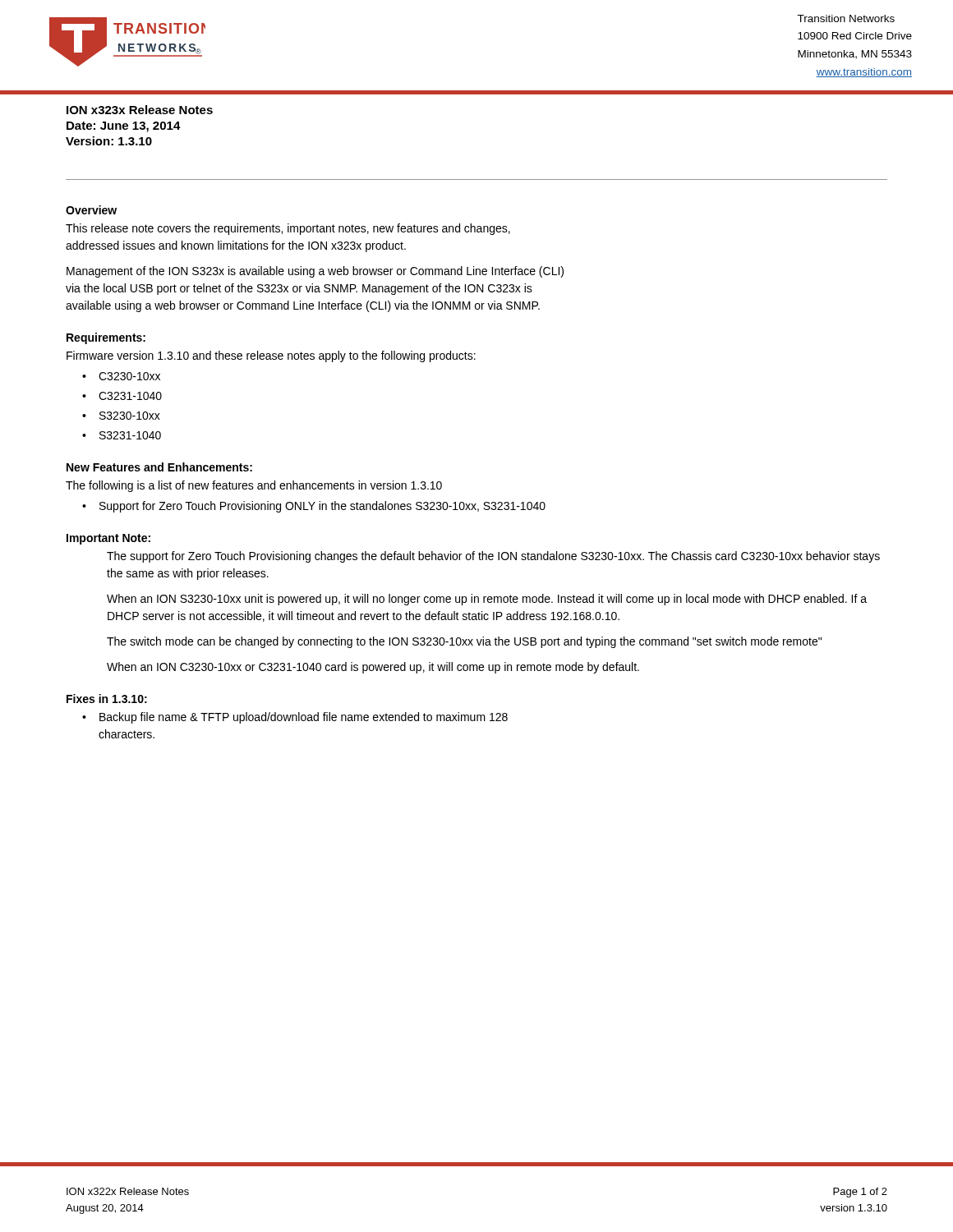Click the passage that begins "Transition Networks 10900 Red Circle Drive Minnetonka,"
The image size is (953, 1232).
(x=855, y=46)
